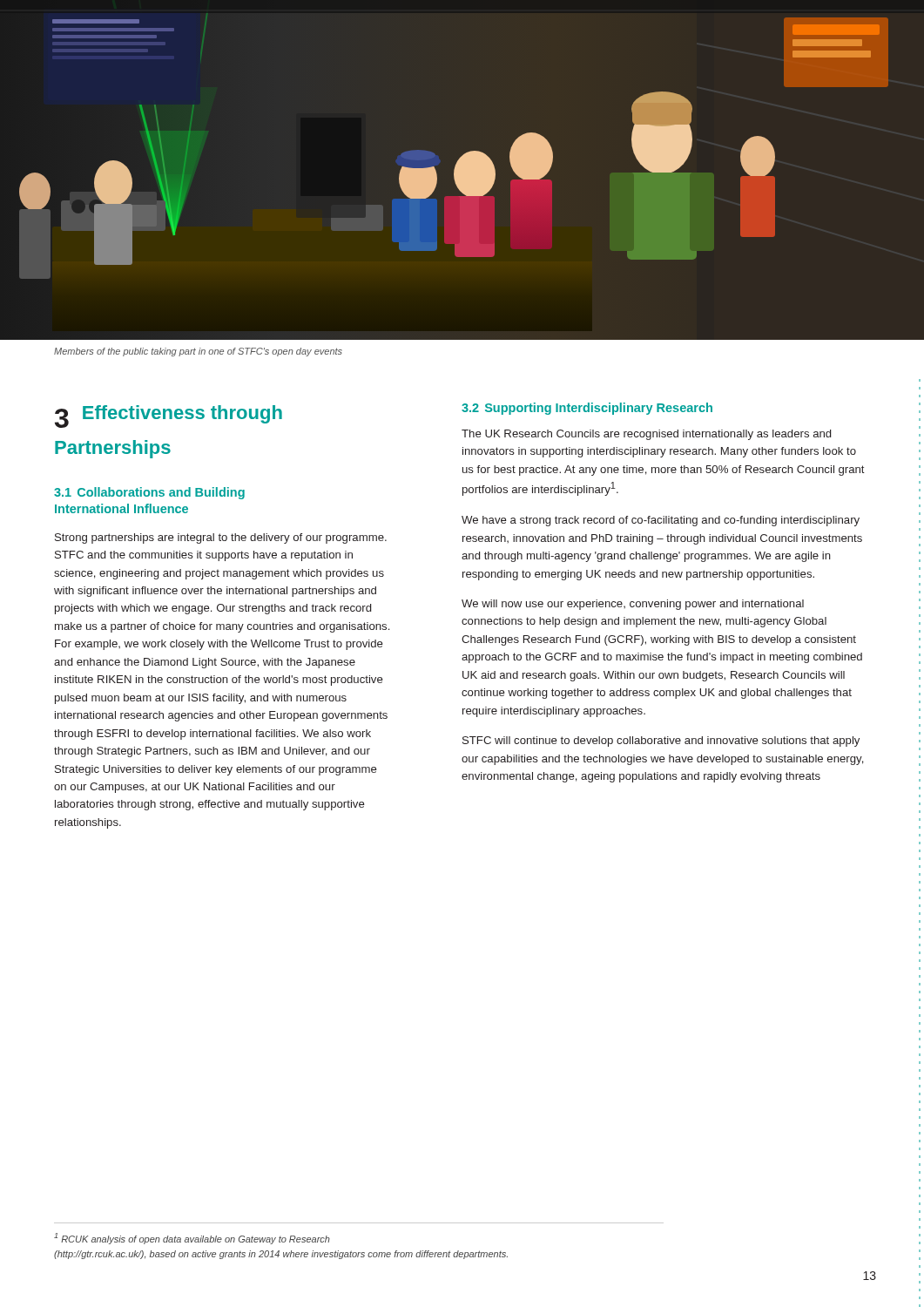Point to the region starting "3.1Collaborations and BuildingInternational Influence"

tap(150, 500)
